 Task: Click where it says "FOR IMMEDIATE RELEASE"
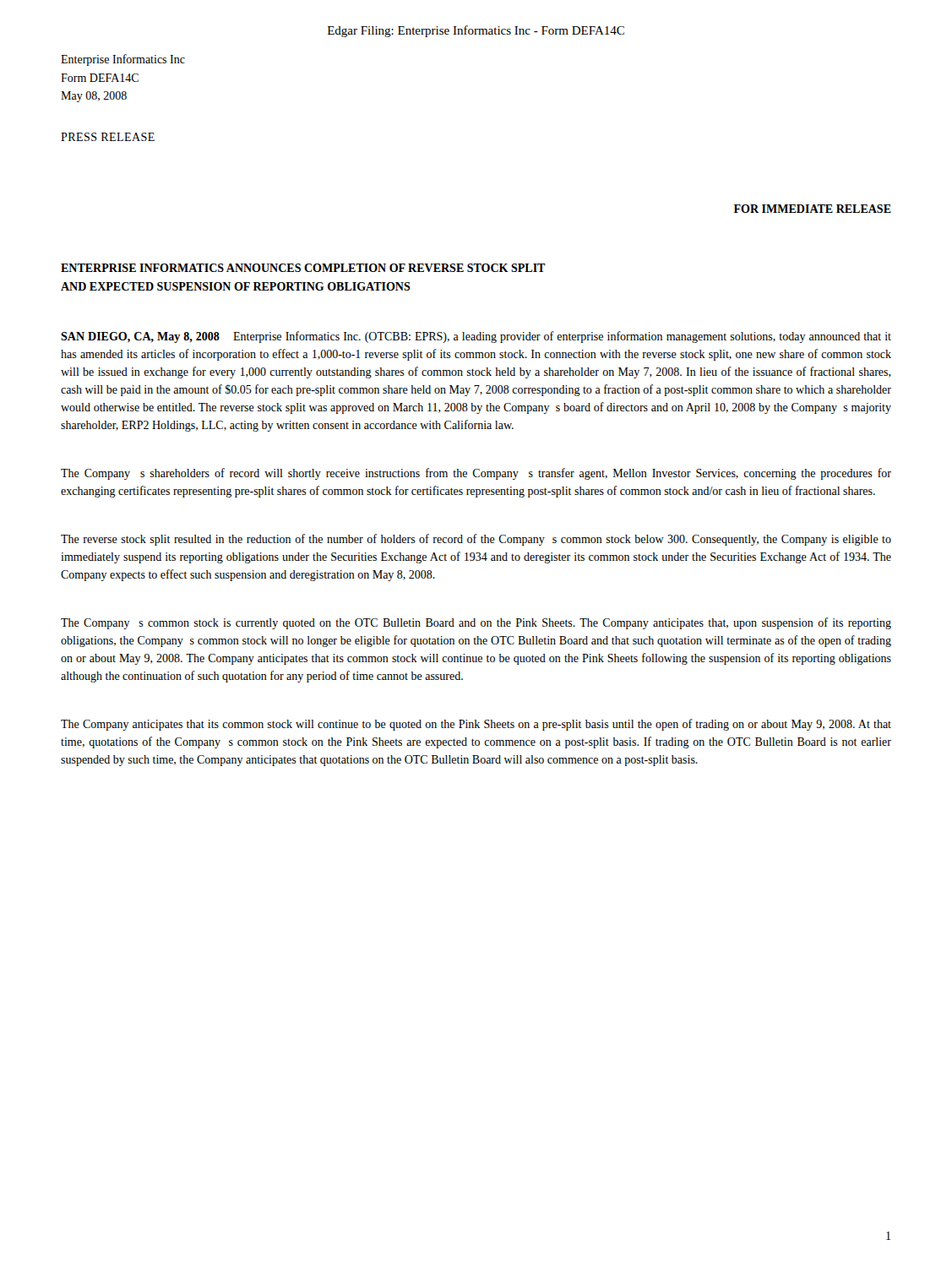812,209
